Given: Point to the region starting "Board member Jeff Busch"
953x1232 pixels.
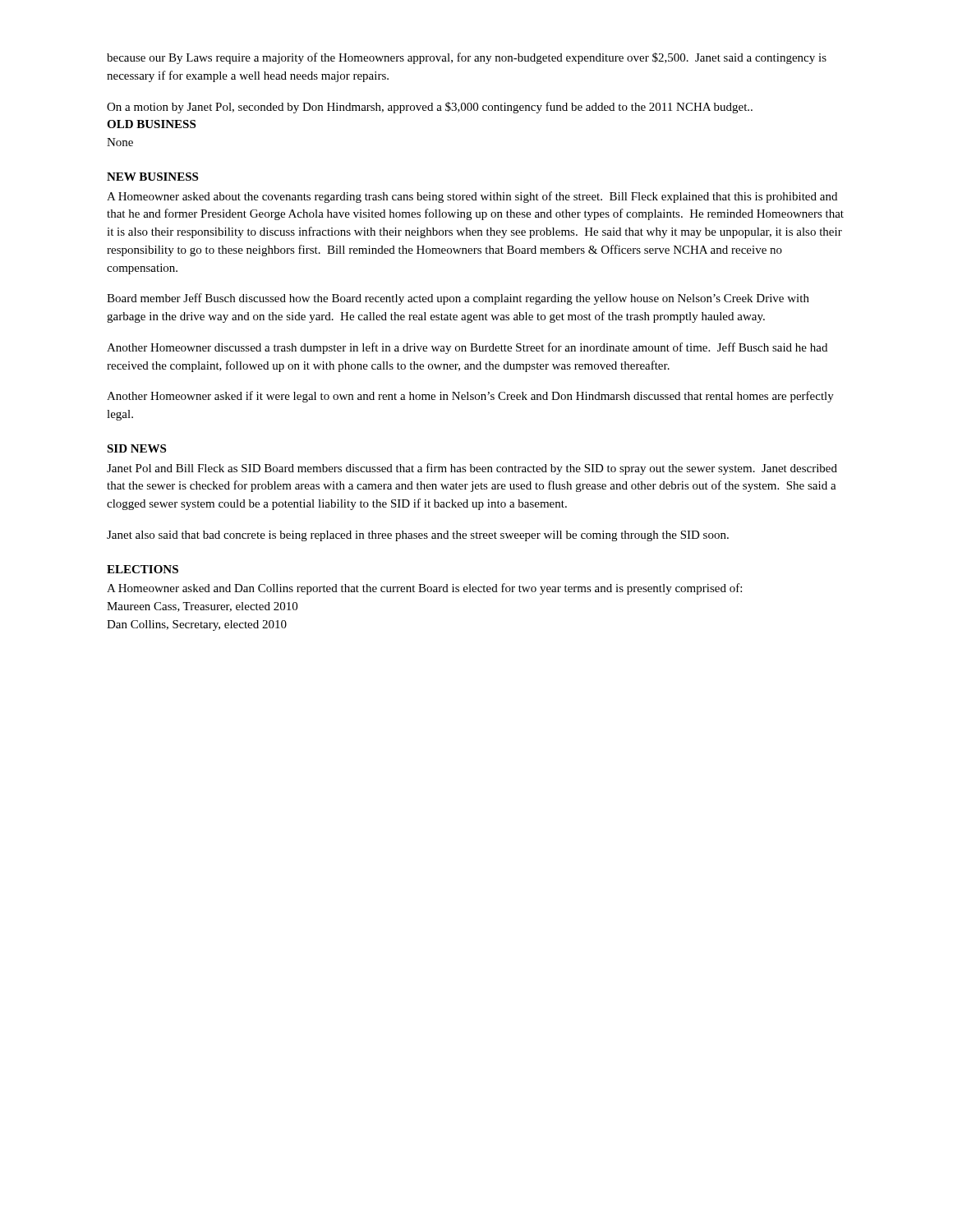Looking at the screenshot, I should (x=458, y=307).
